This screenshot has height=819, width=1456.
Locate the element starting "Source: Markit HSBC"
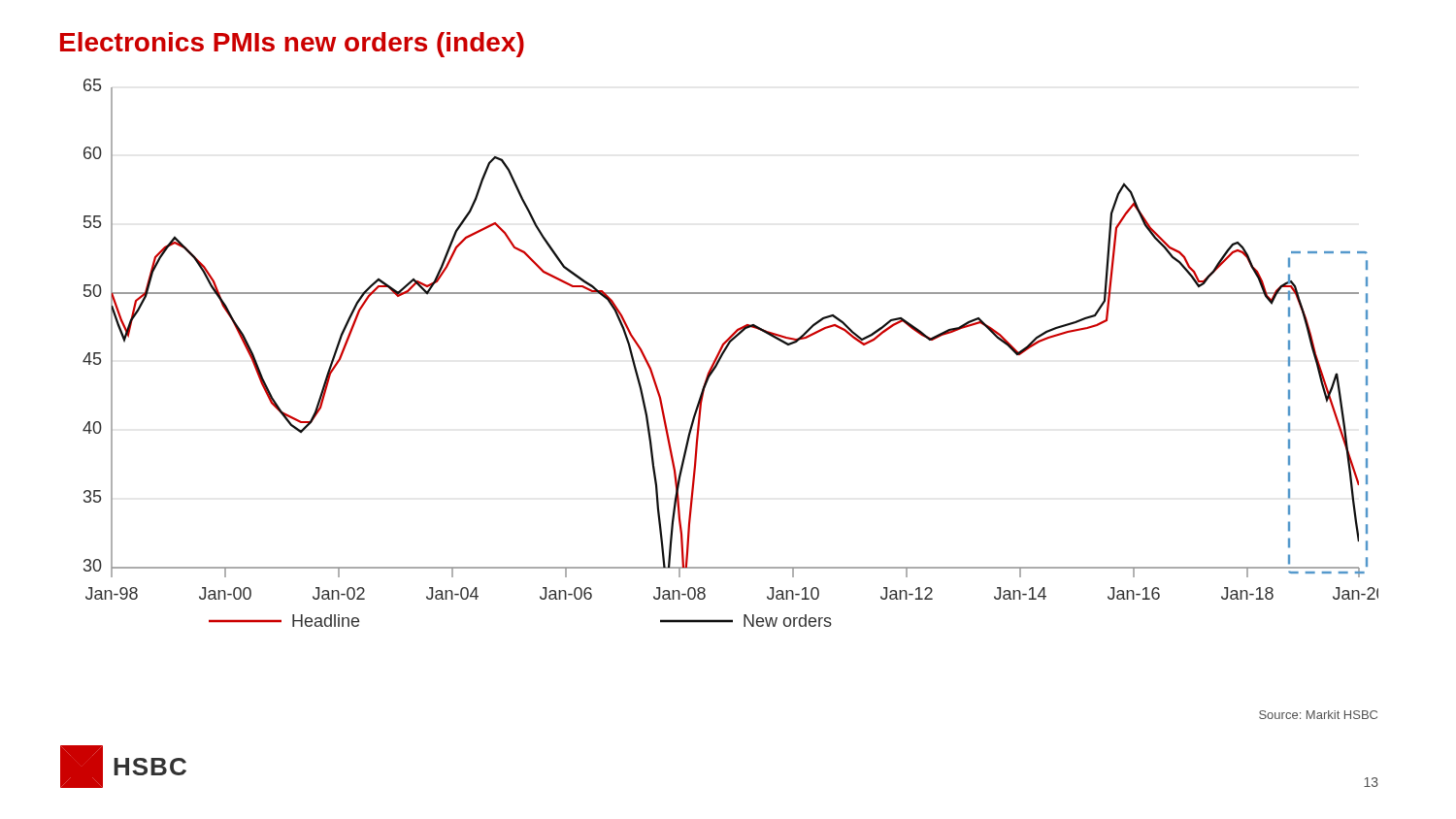tap(1318, 715)
